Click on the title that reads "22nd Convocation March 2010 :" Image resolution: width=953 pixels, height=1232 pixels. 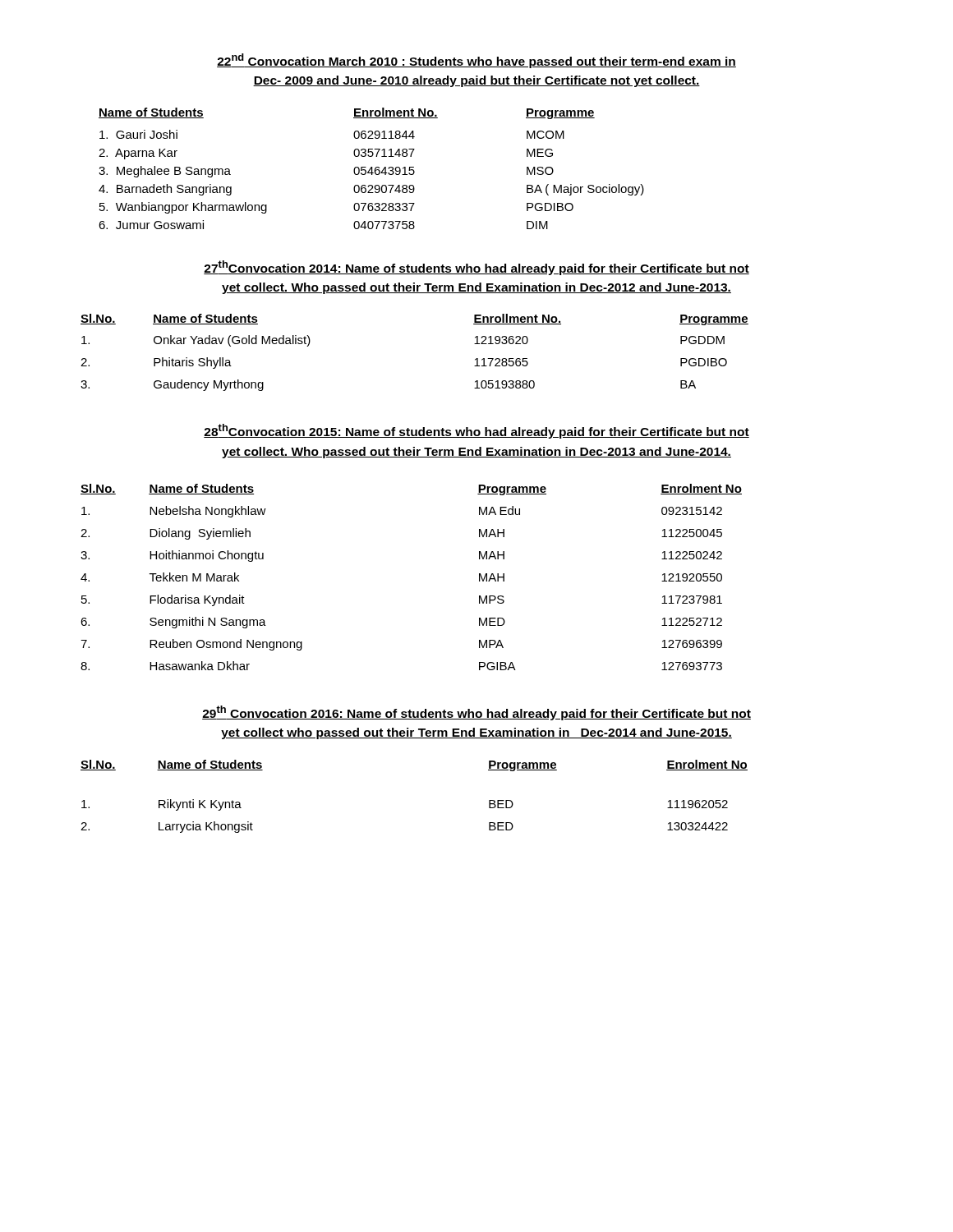pyautogui.click(x=476, y=70)
